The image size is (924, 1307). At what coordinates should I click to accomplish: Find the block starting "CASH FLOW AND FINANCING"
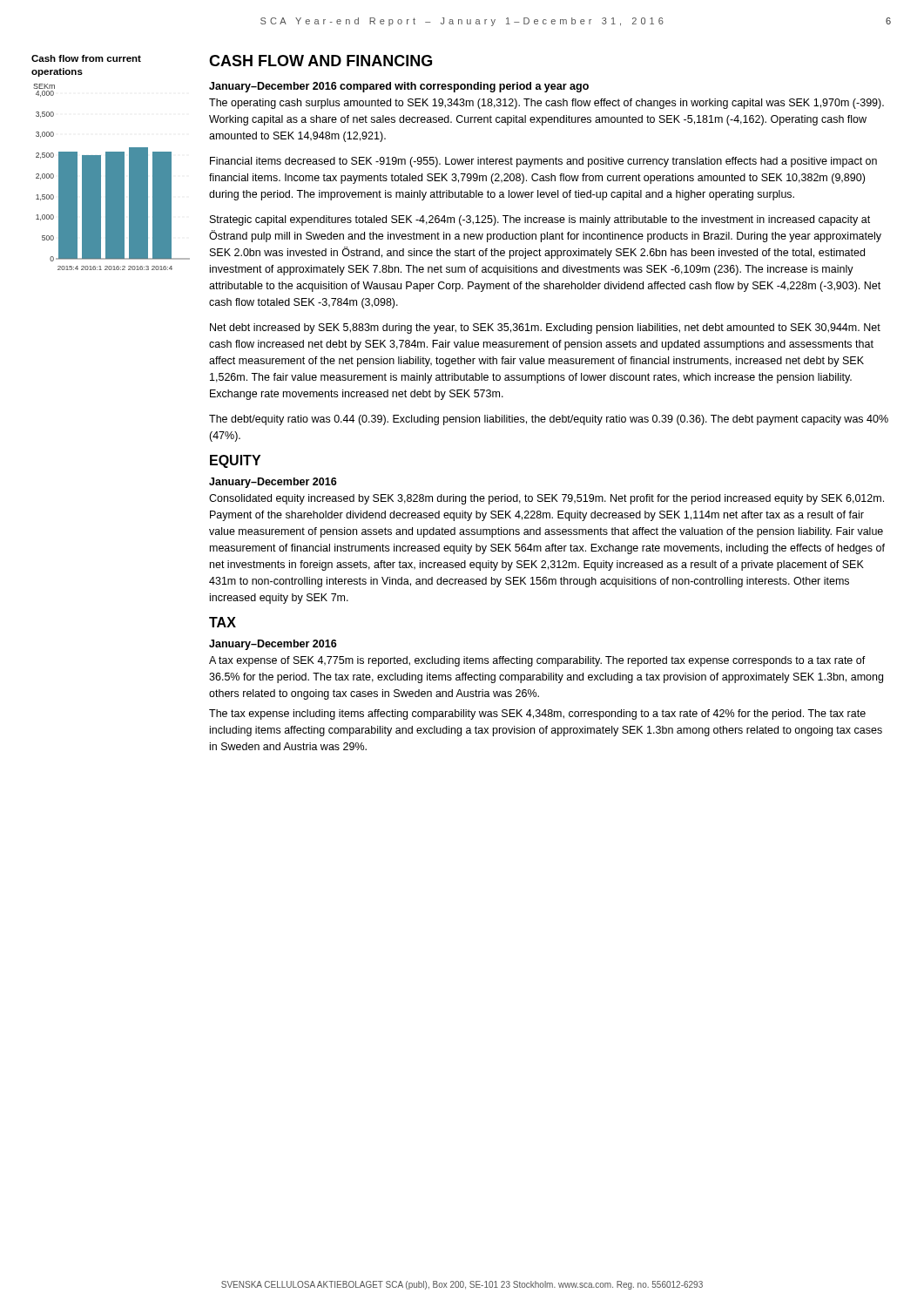click(321, 61)
